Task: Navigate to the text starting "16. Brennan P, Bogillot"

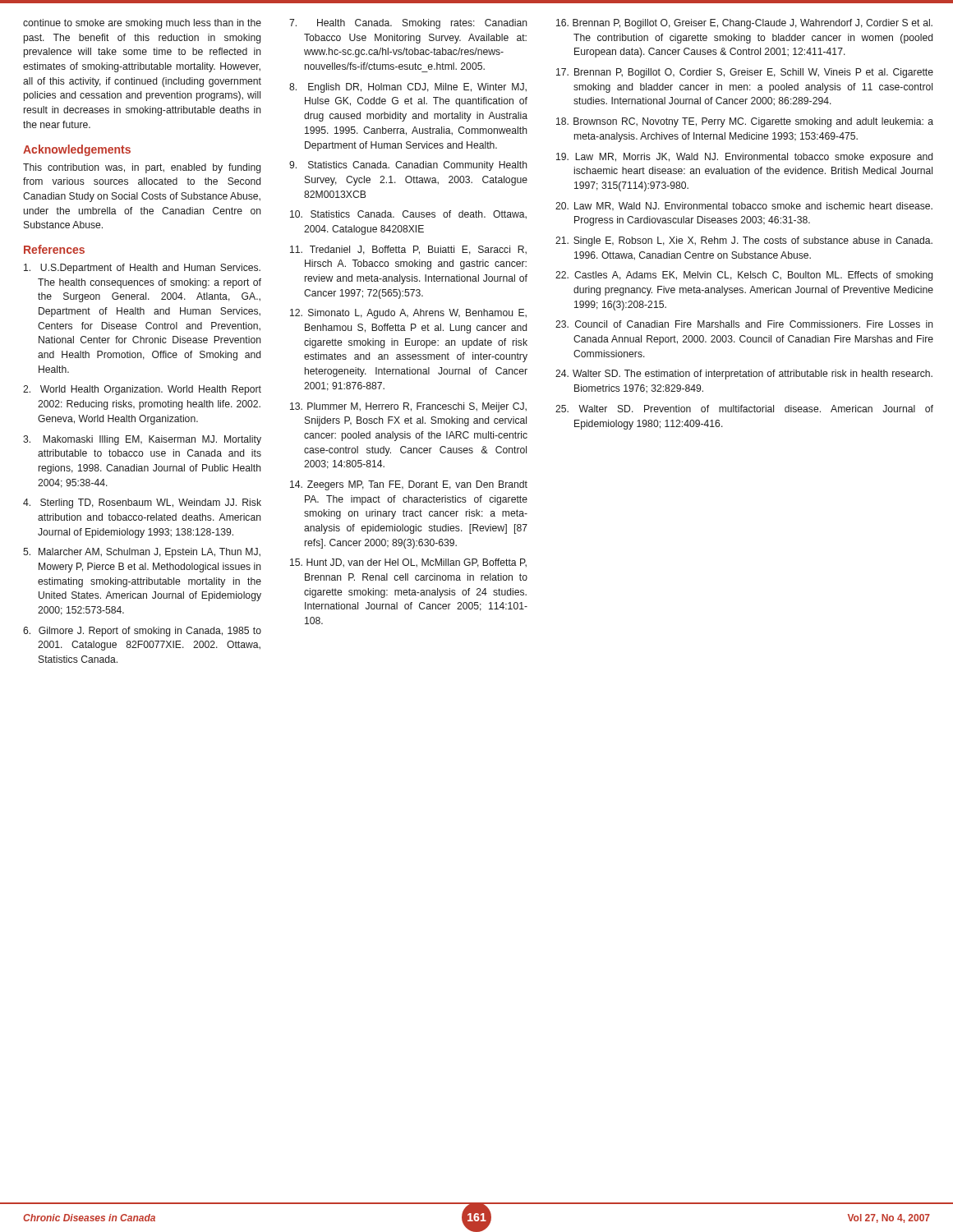Action: pyautogui.click(x=744, y=38)
